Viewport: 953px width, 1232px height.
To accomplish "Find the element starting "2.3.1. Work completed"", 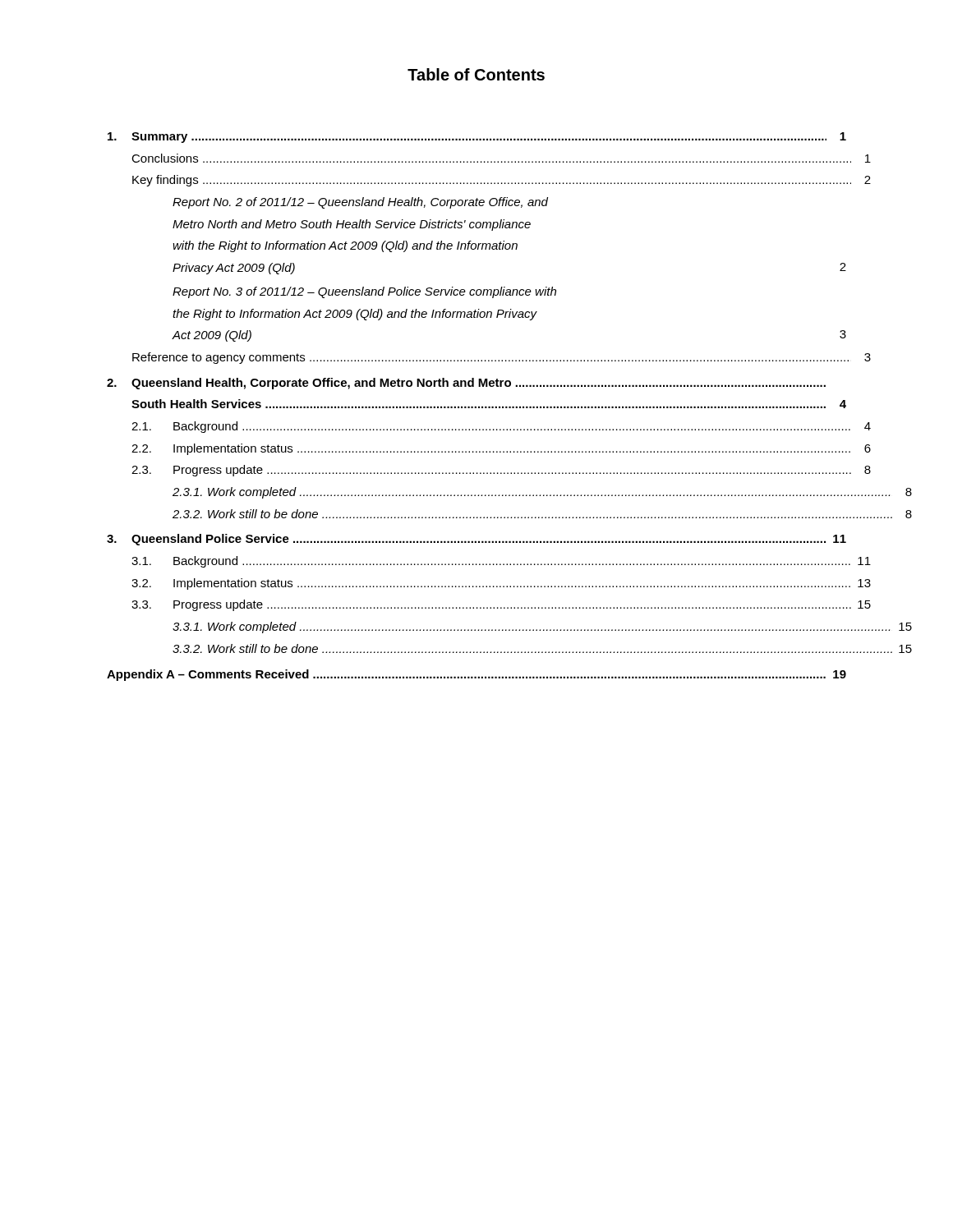I will coord(542,492).
